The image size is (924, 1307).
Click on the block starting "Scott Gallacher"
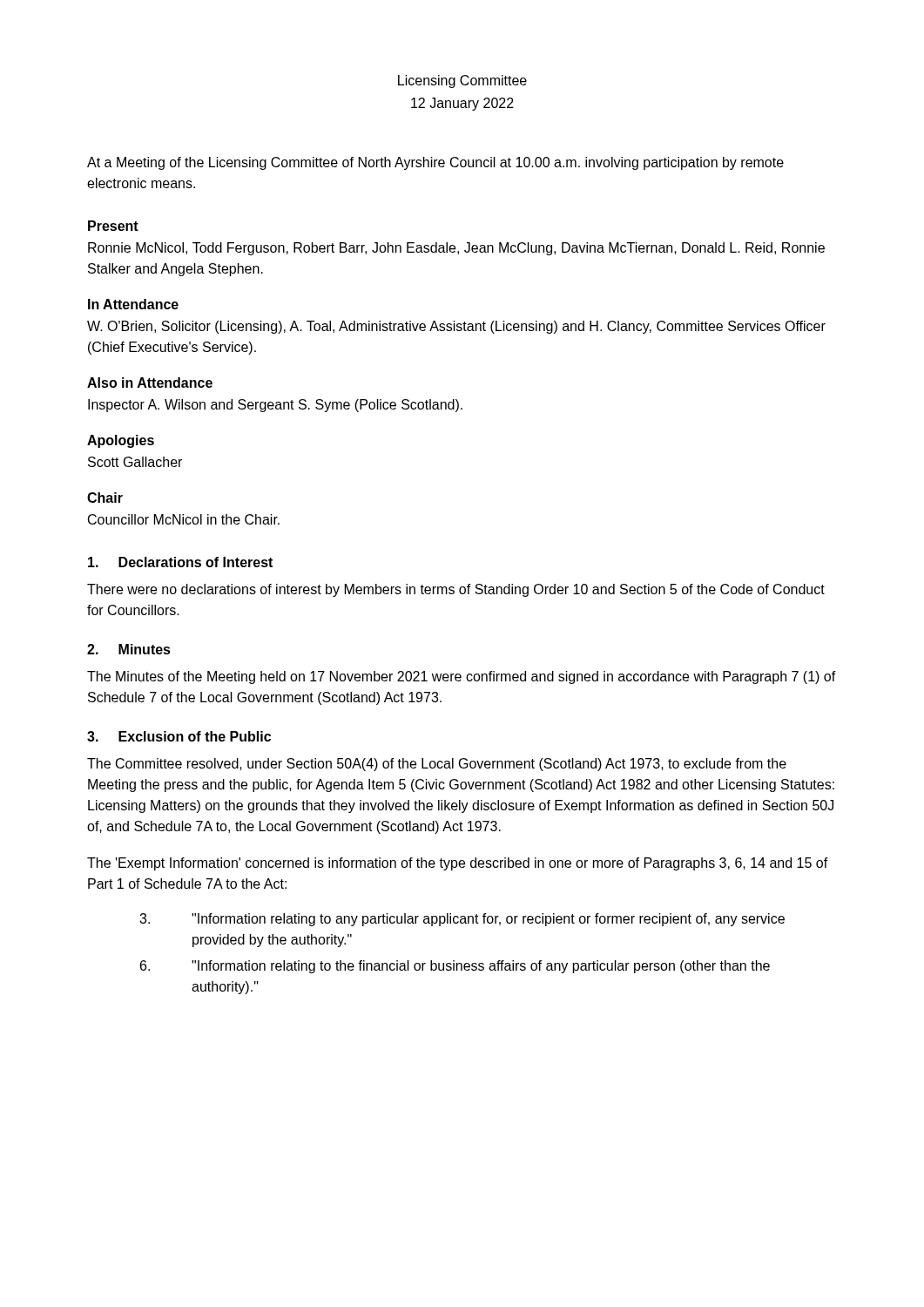[x=135, y=462]
